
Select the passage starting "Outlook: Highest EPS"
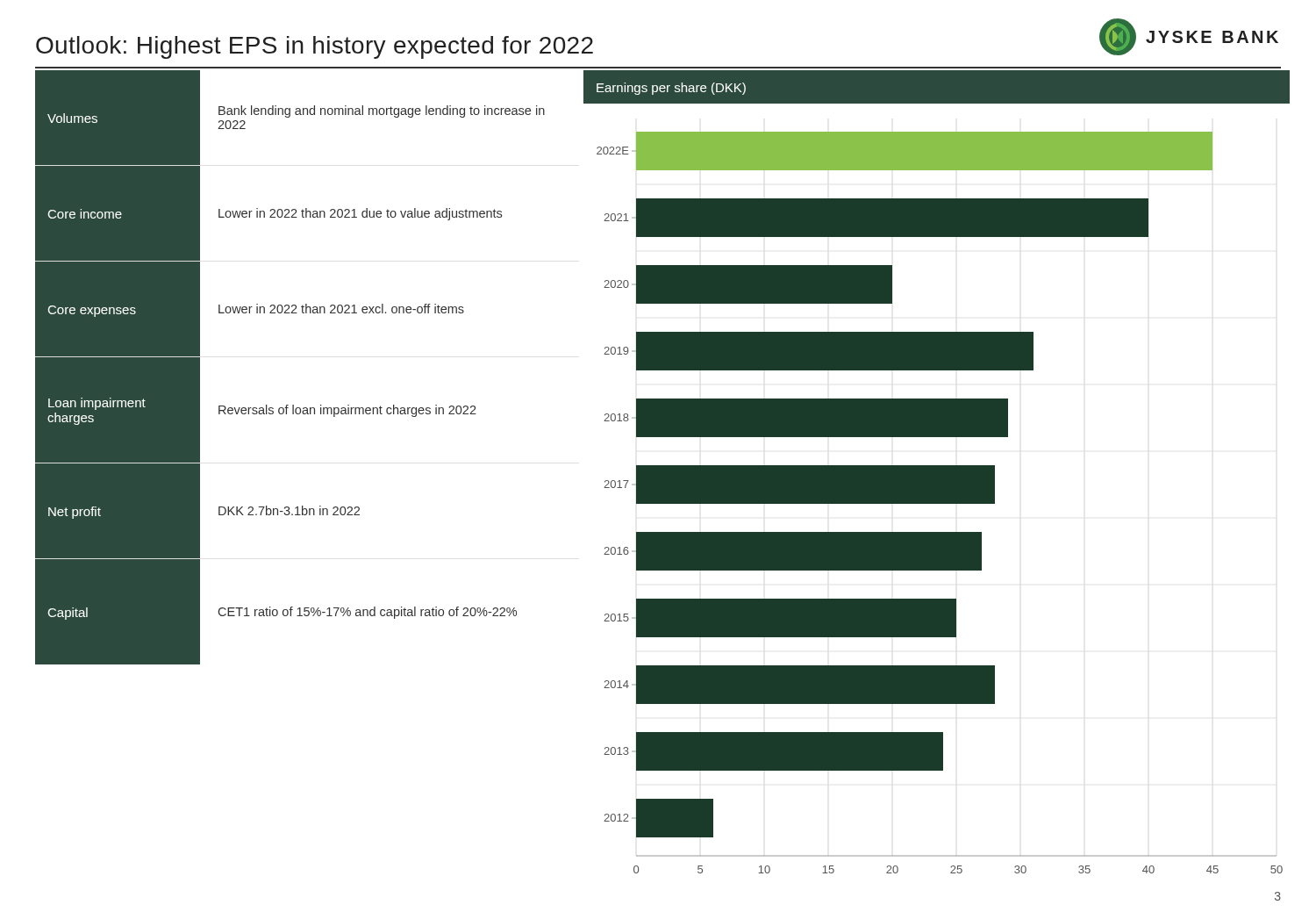[x=315, y=45]
